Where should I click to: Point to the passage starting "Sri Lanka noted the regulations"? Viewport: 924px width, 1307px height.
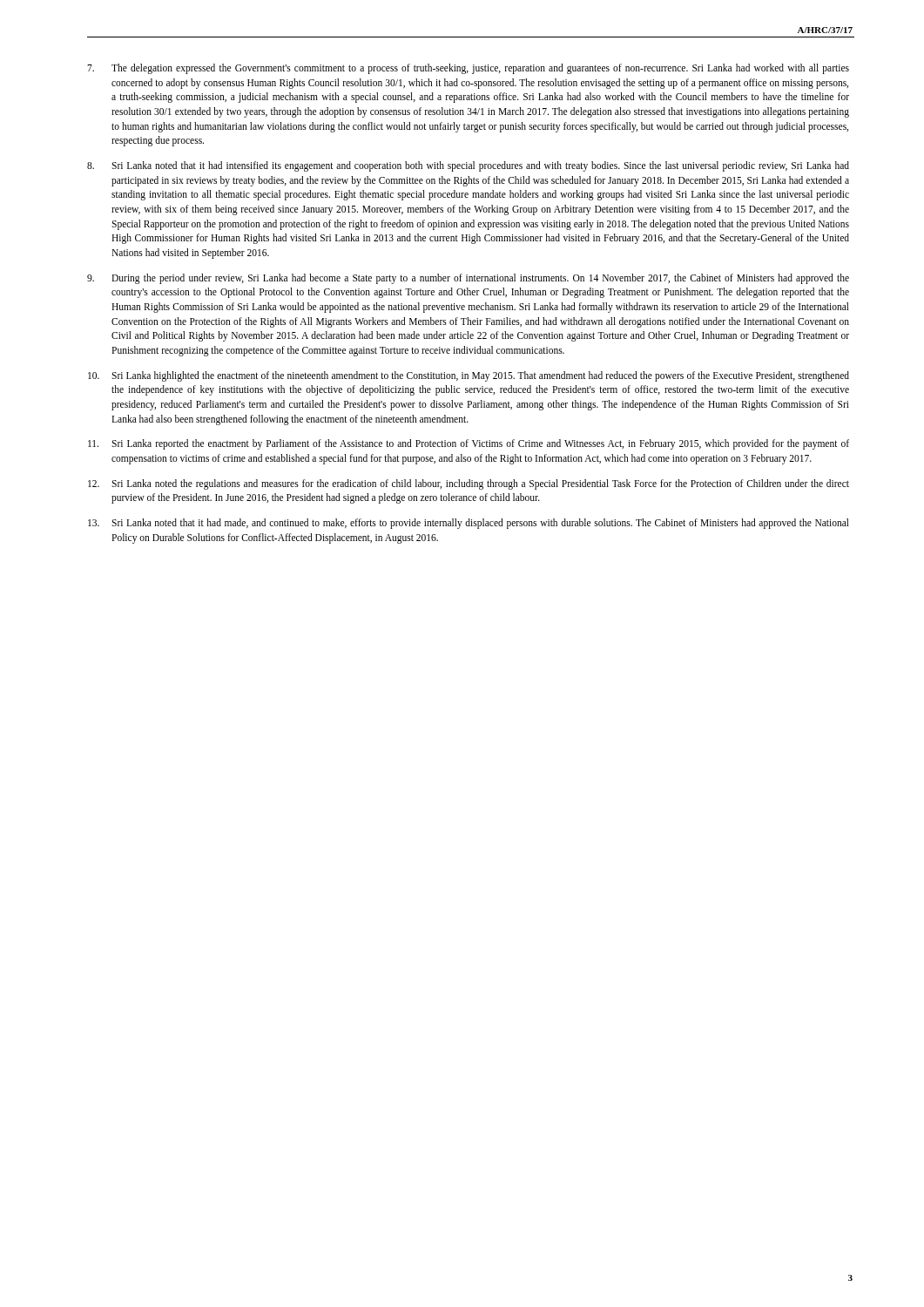(x=468, y=491)
